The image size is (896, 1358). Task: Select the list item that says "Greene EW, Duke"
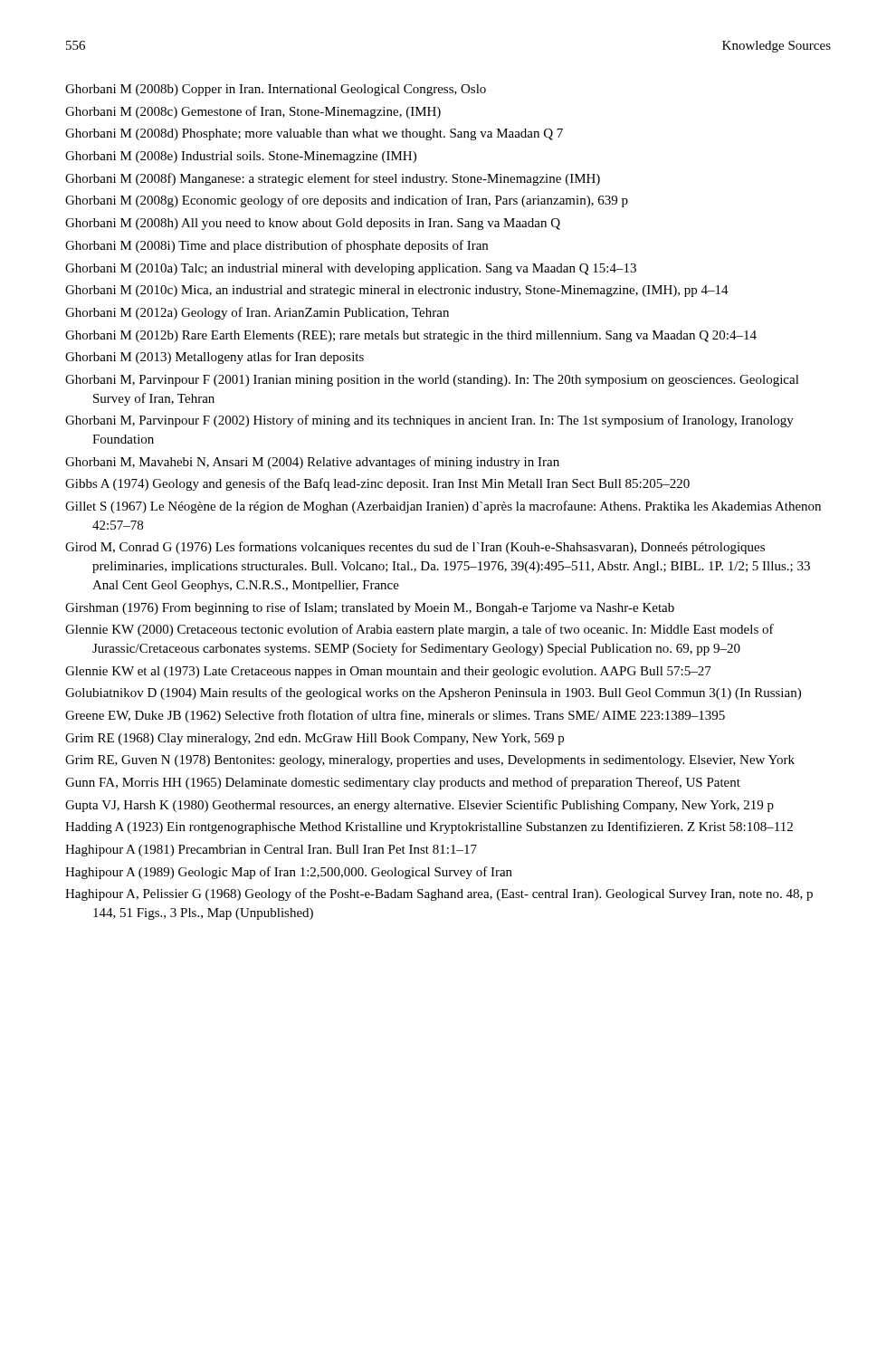coord(395,715)
